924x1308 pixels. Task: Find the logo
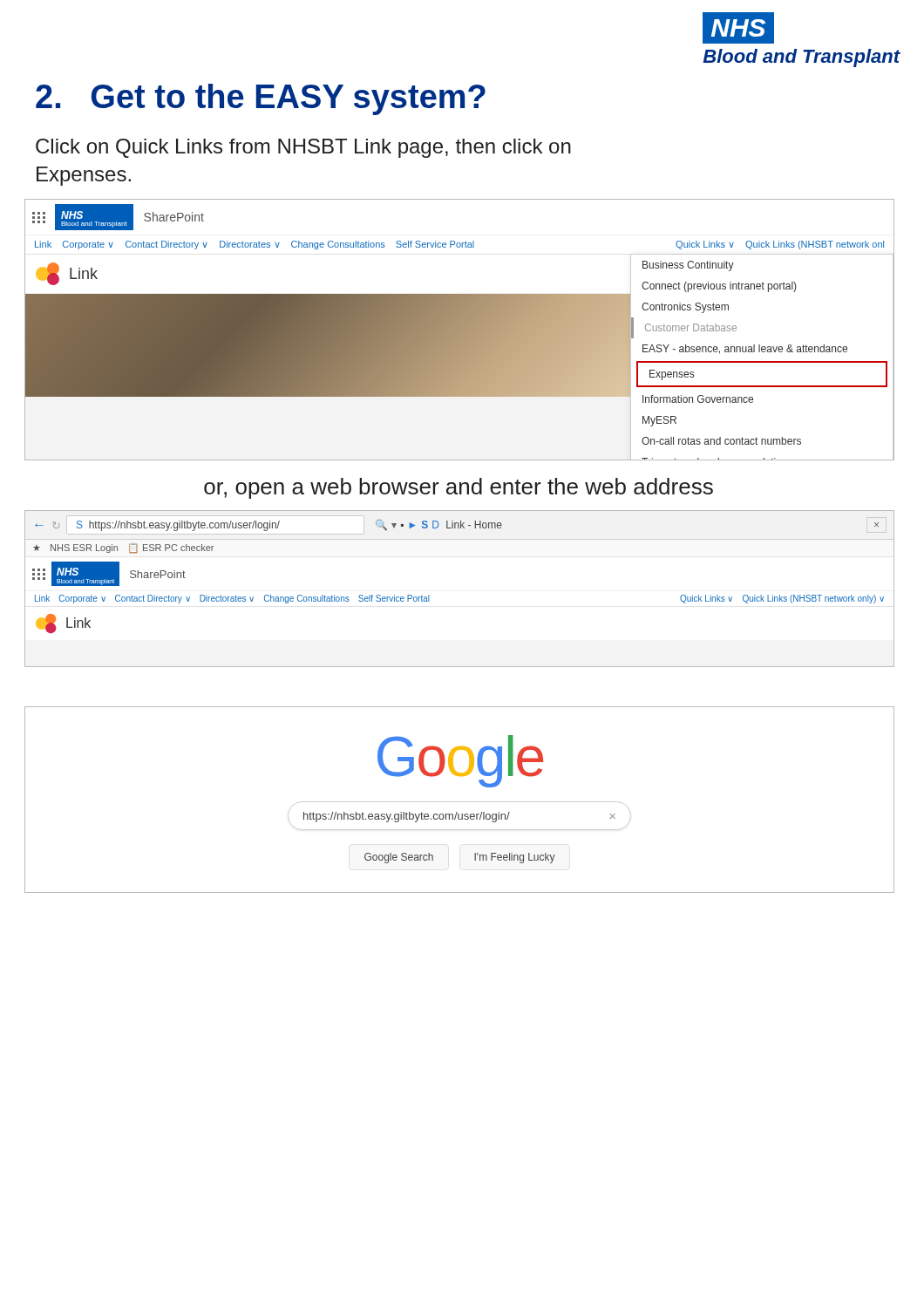(801, 40)
